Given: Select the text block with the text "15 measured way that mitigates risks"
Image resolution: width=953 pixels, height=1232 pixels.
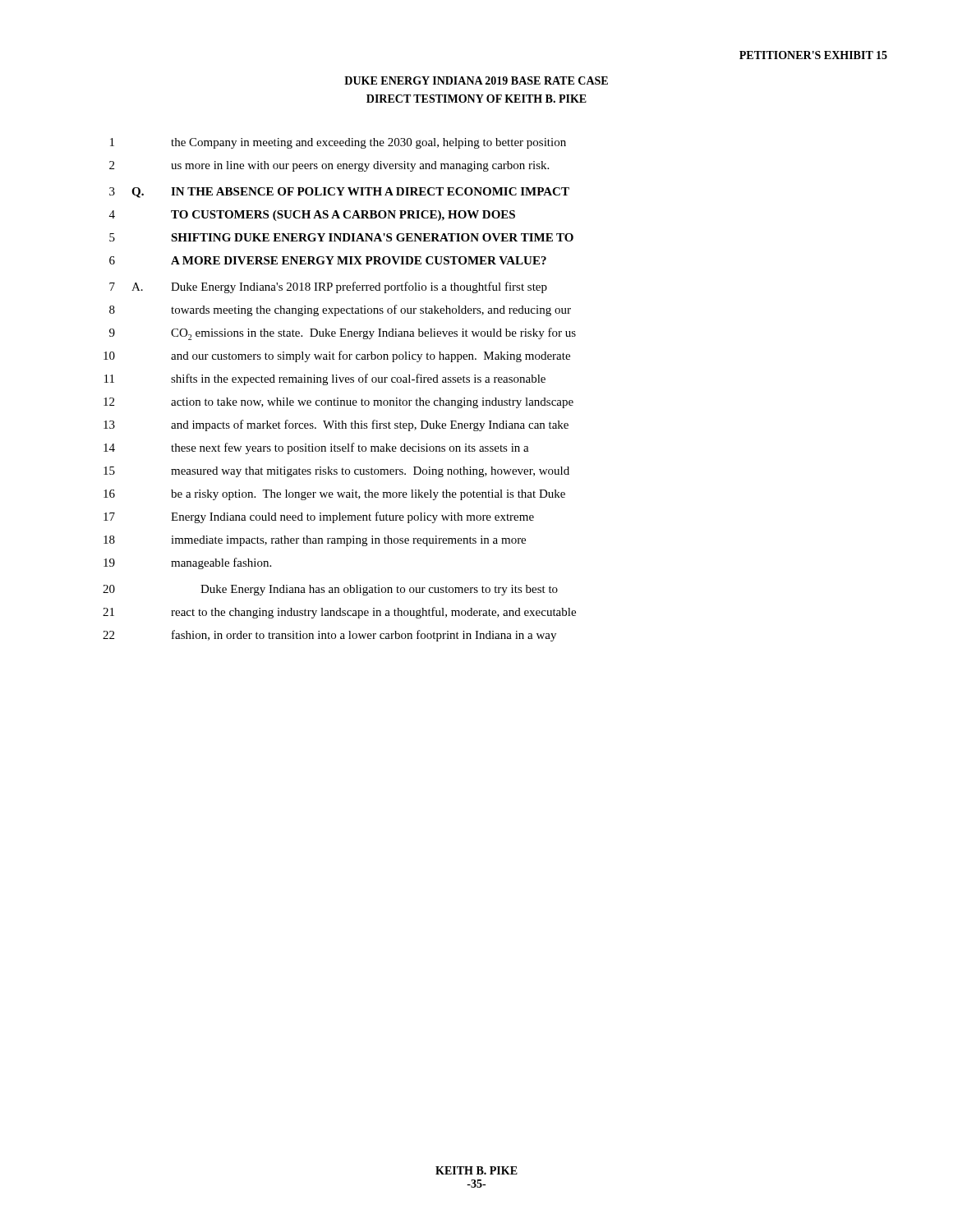Looking at the screenshot, I should point(476,471).
